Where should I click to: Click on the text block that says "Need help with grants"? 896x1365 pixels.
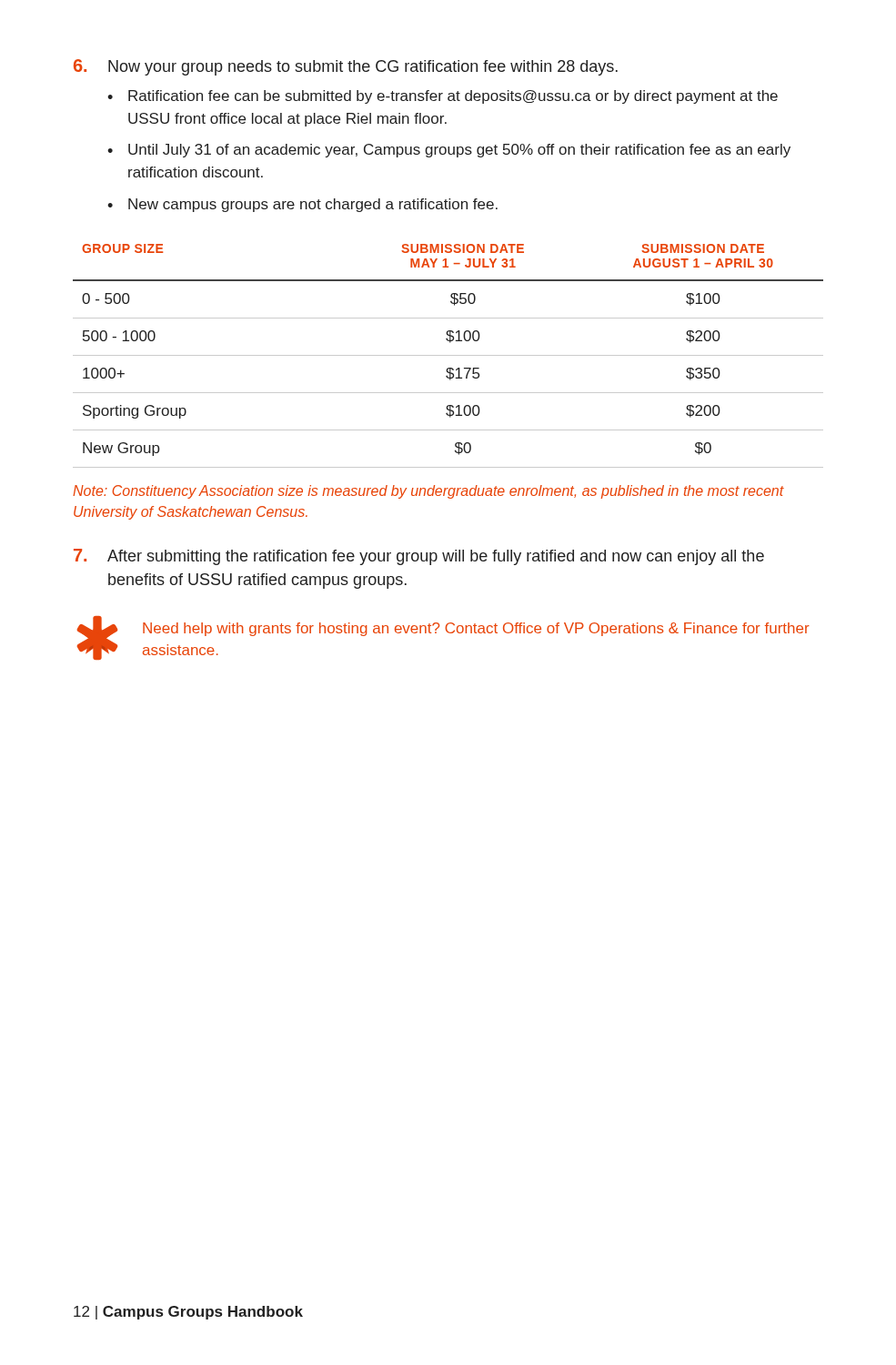[448, 640]
